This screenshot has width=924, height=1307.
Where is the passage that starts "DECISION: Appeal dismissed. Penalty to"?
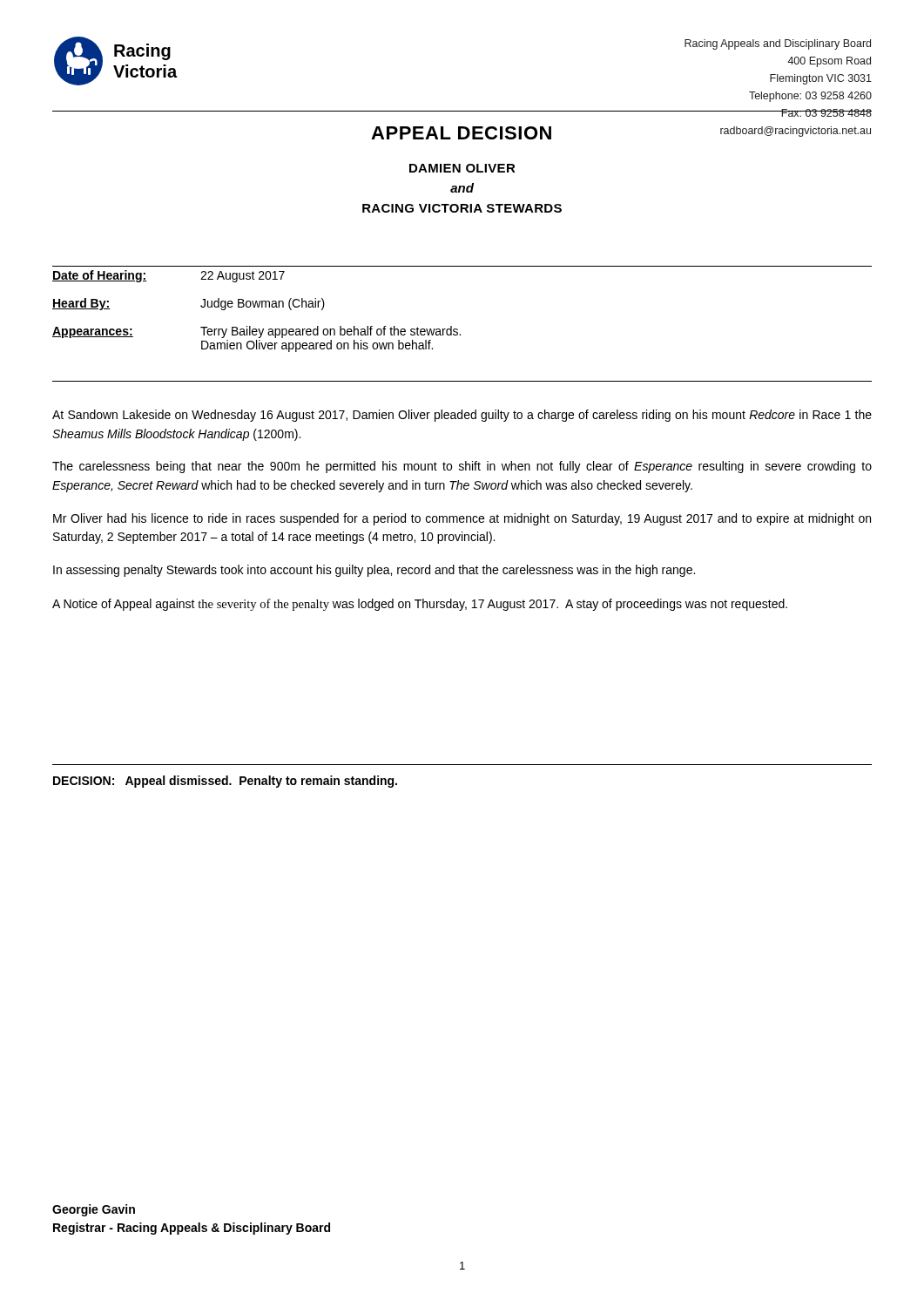225,781
